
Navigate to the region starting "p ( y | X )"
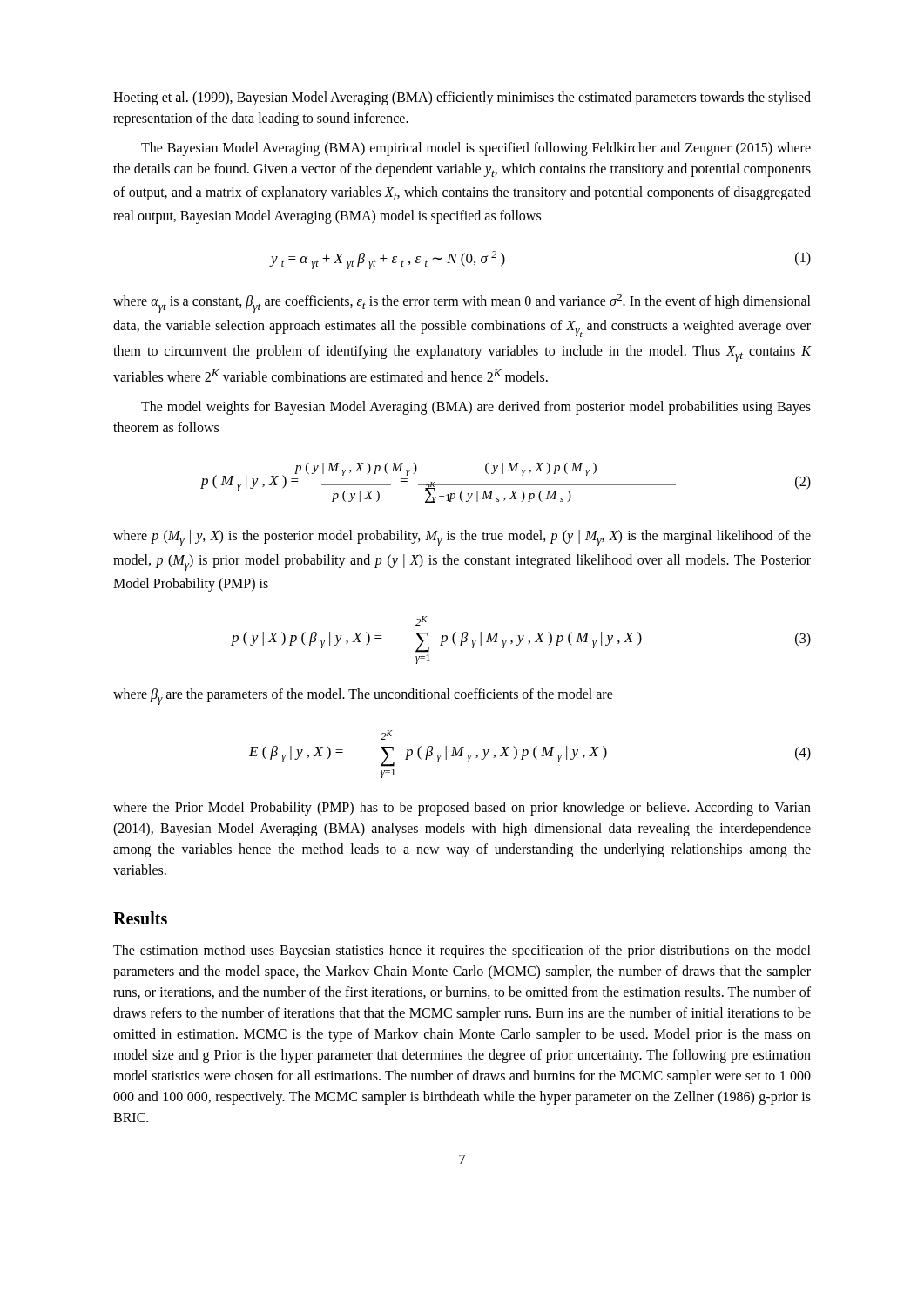point(521,639)
